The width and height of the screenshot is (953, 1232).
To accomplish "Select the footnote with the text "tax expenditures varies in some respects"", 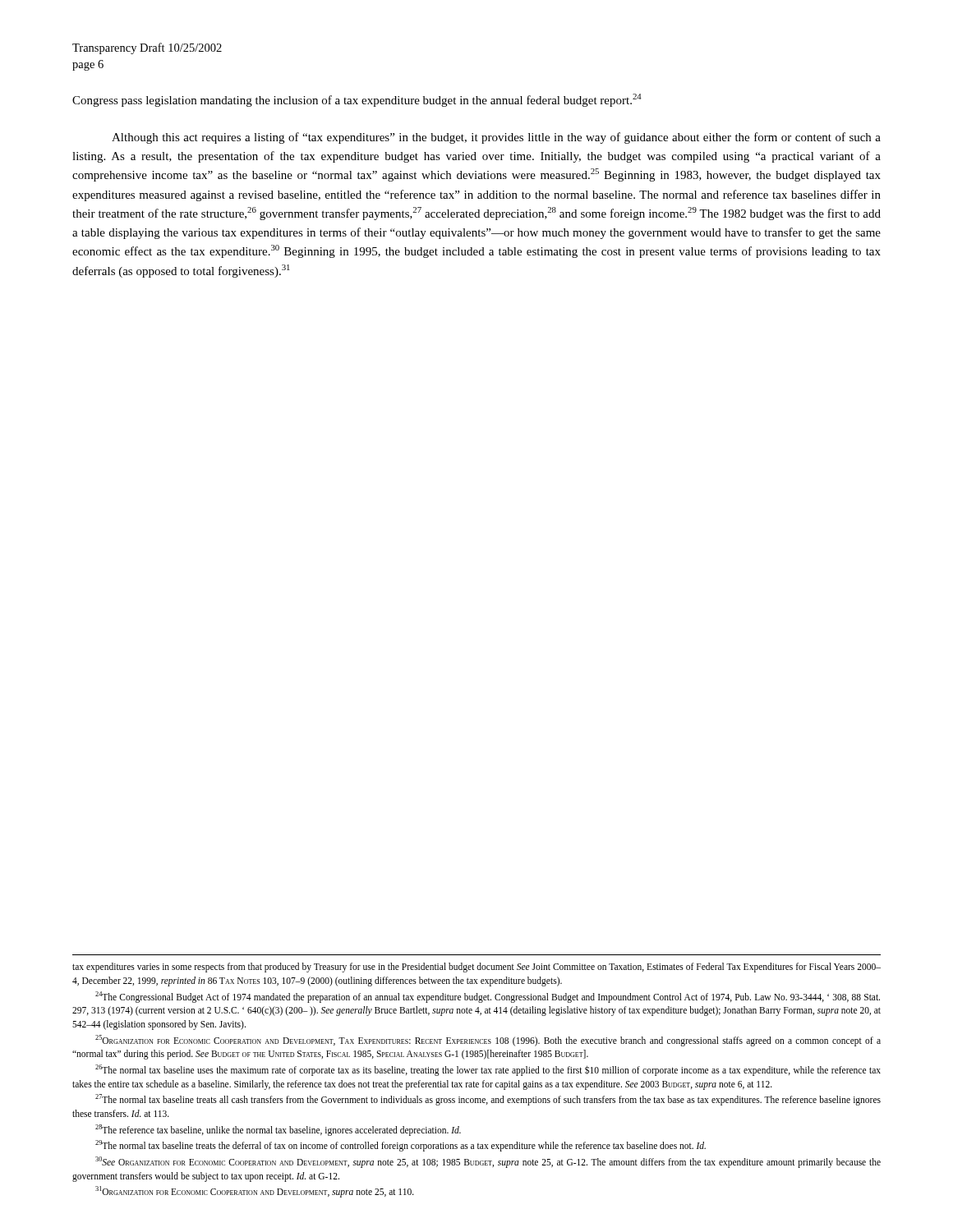I will 476,1080.
